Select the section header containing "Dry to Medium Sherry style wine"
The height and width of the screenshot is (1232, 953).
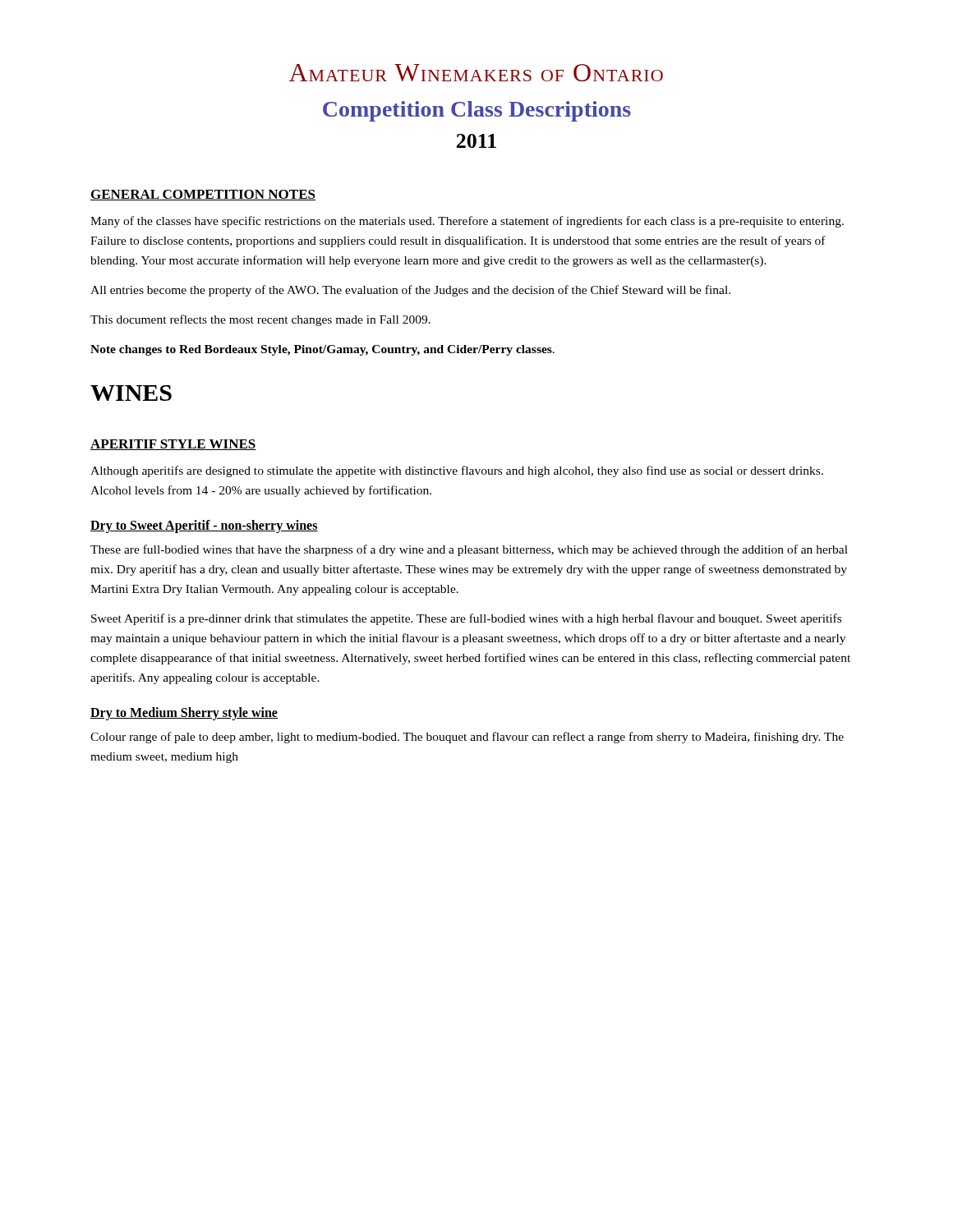(x=184, y=713)
